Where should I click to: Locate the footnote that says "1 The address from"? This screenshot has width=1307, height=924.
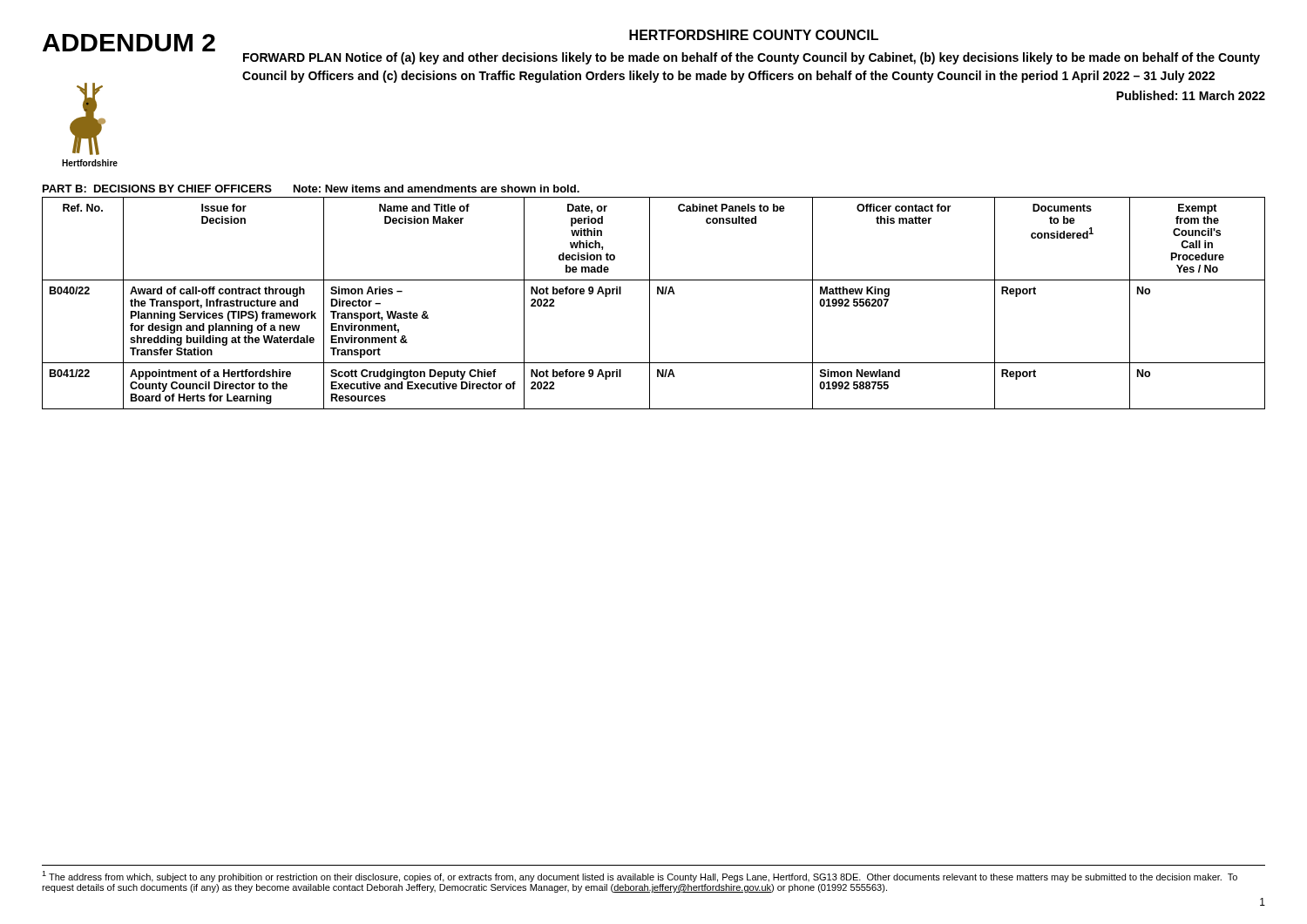pos(640,881)
